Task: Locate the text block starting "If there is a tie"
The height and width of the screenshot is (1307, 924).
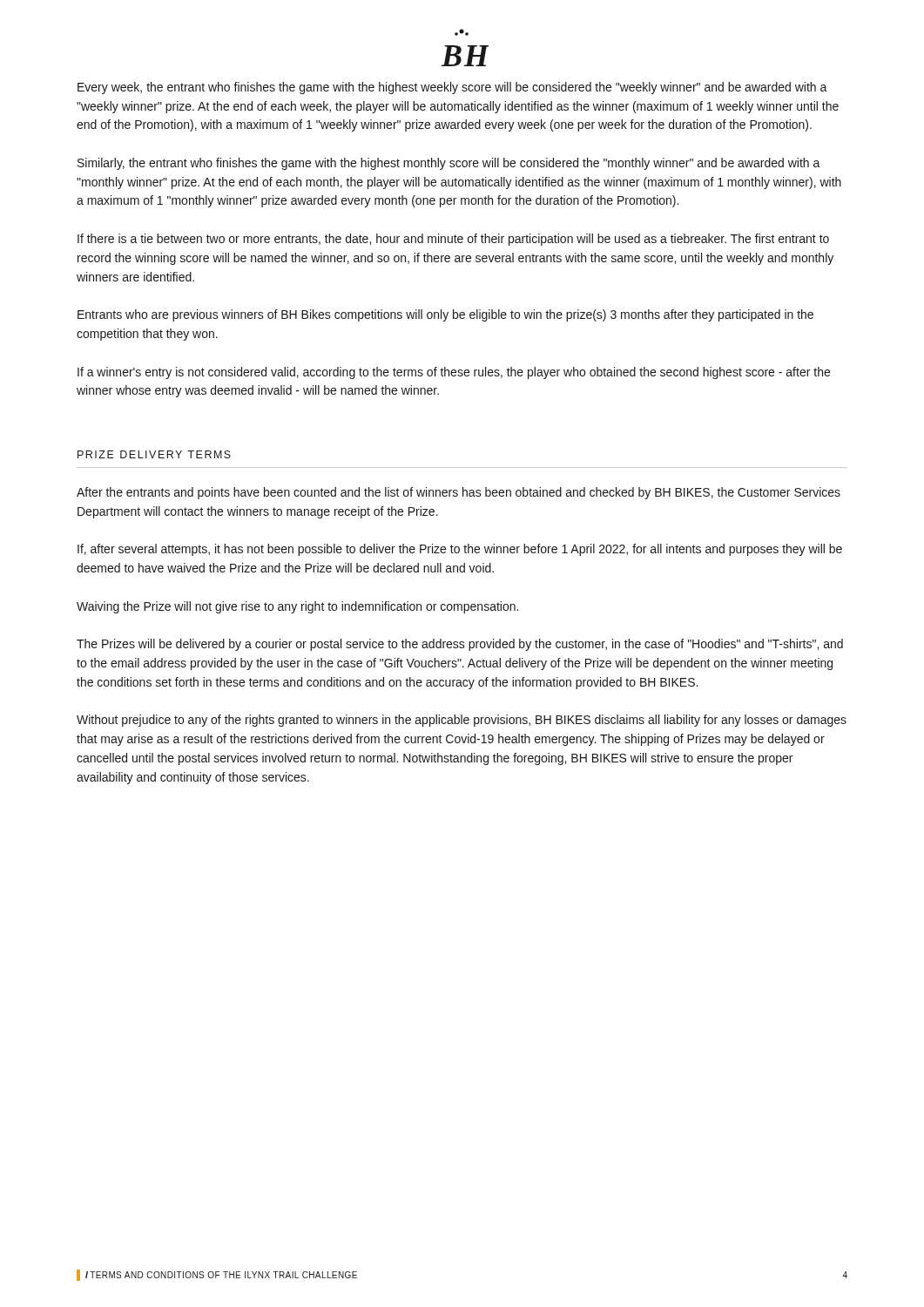Action: (x=455, y=258)
